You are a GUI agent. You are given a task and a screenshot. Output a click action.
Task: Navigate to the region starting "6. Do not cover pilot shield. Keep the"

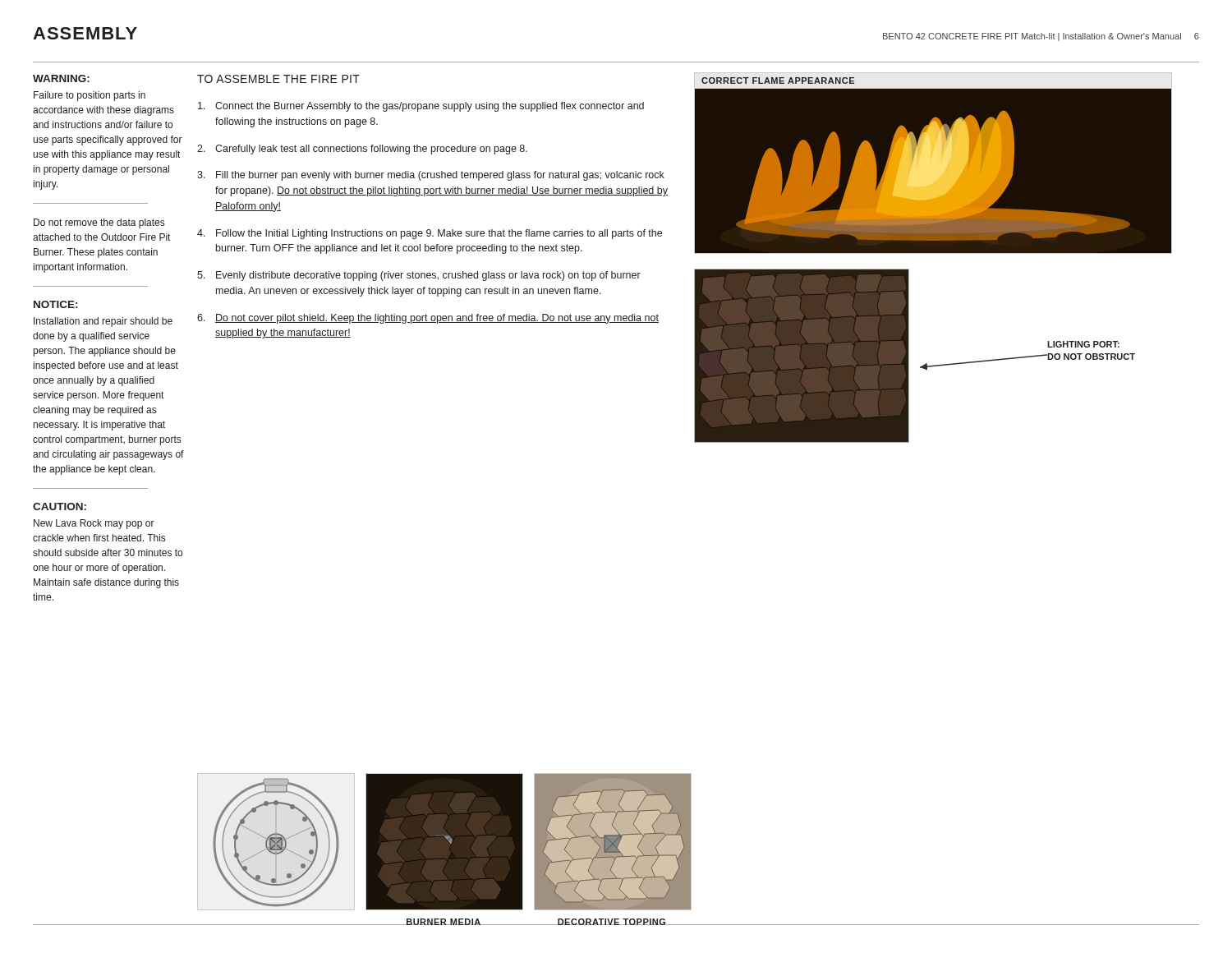435,326
